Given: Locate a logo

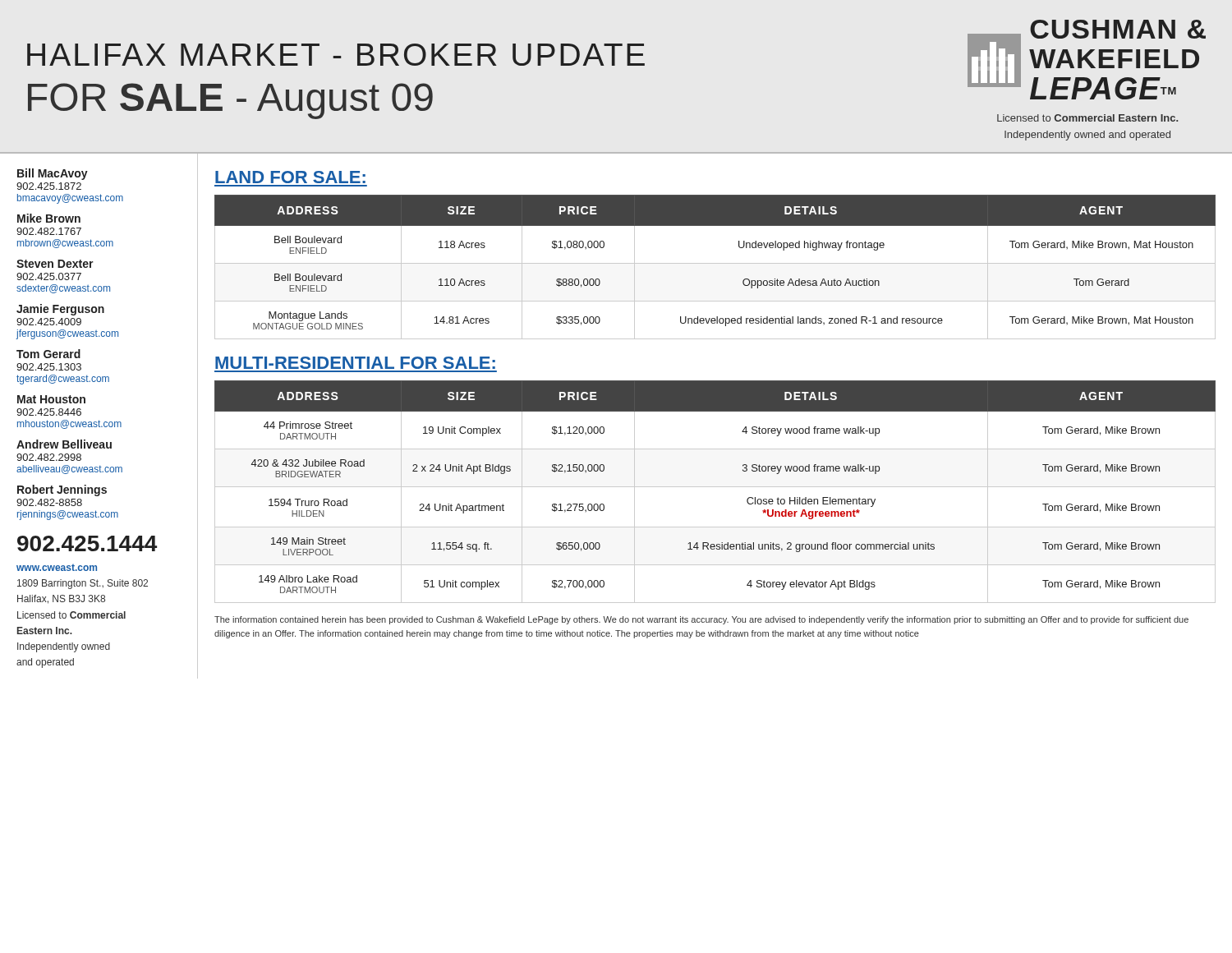Looking at the screenshot, I should (x=1088, y=79).
